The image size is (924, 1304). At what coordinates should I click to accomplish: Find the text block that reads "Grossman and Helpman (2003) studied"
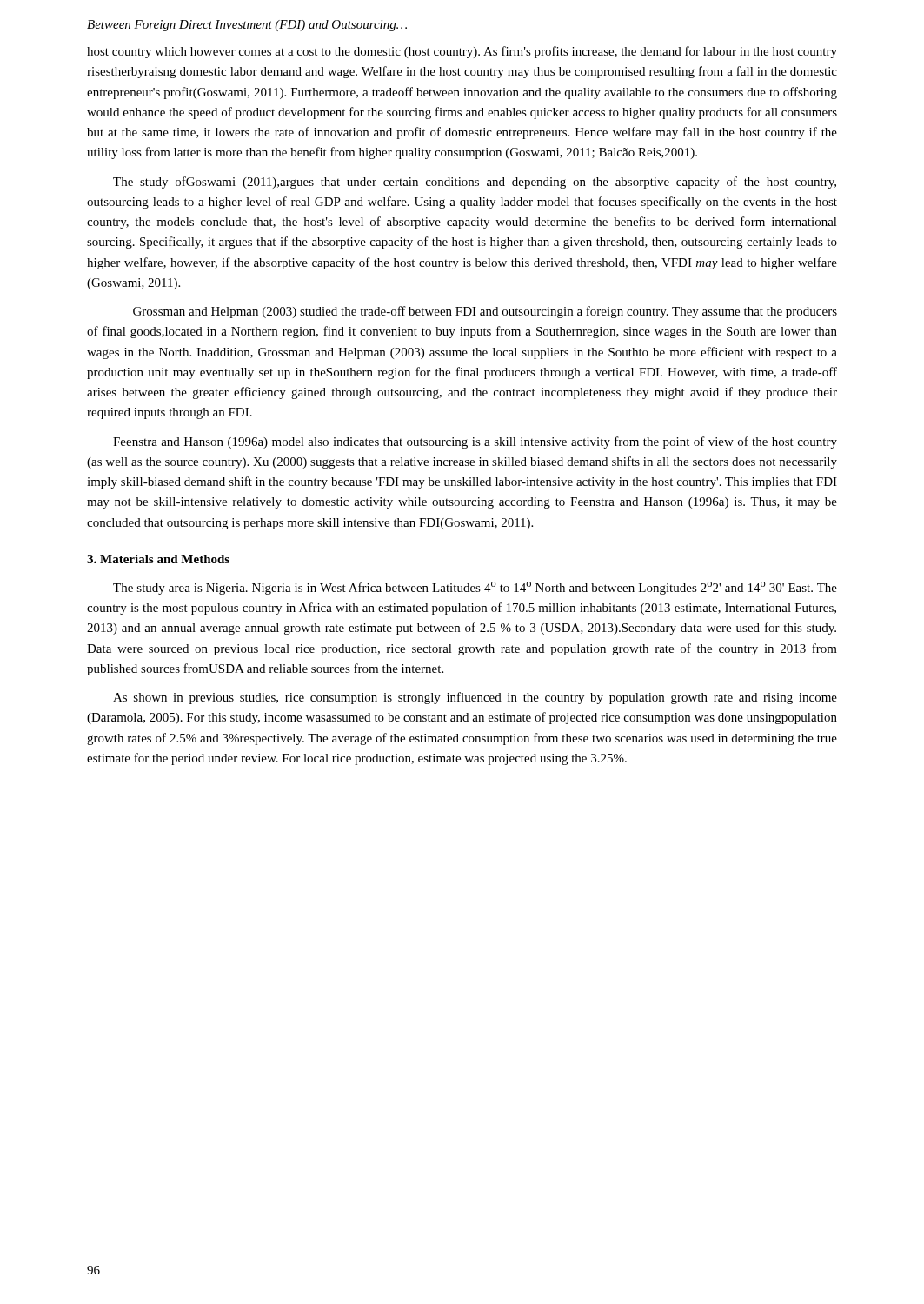[x=462, y=362]
